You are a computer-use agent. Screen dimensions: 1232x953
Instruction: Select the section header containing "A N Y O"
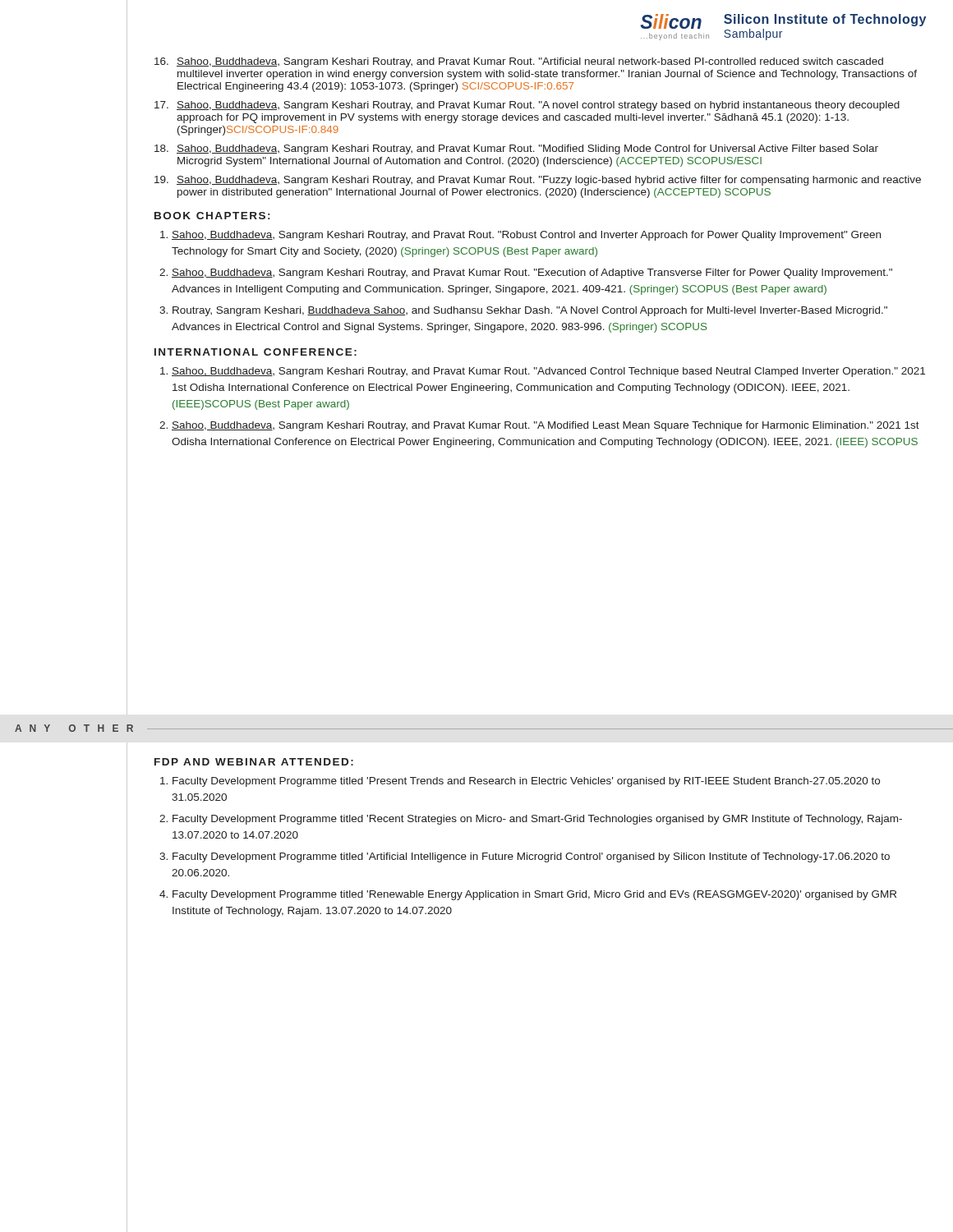click(75, 729)
